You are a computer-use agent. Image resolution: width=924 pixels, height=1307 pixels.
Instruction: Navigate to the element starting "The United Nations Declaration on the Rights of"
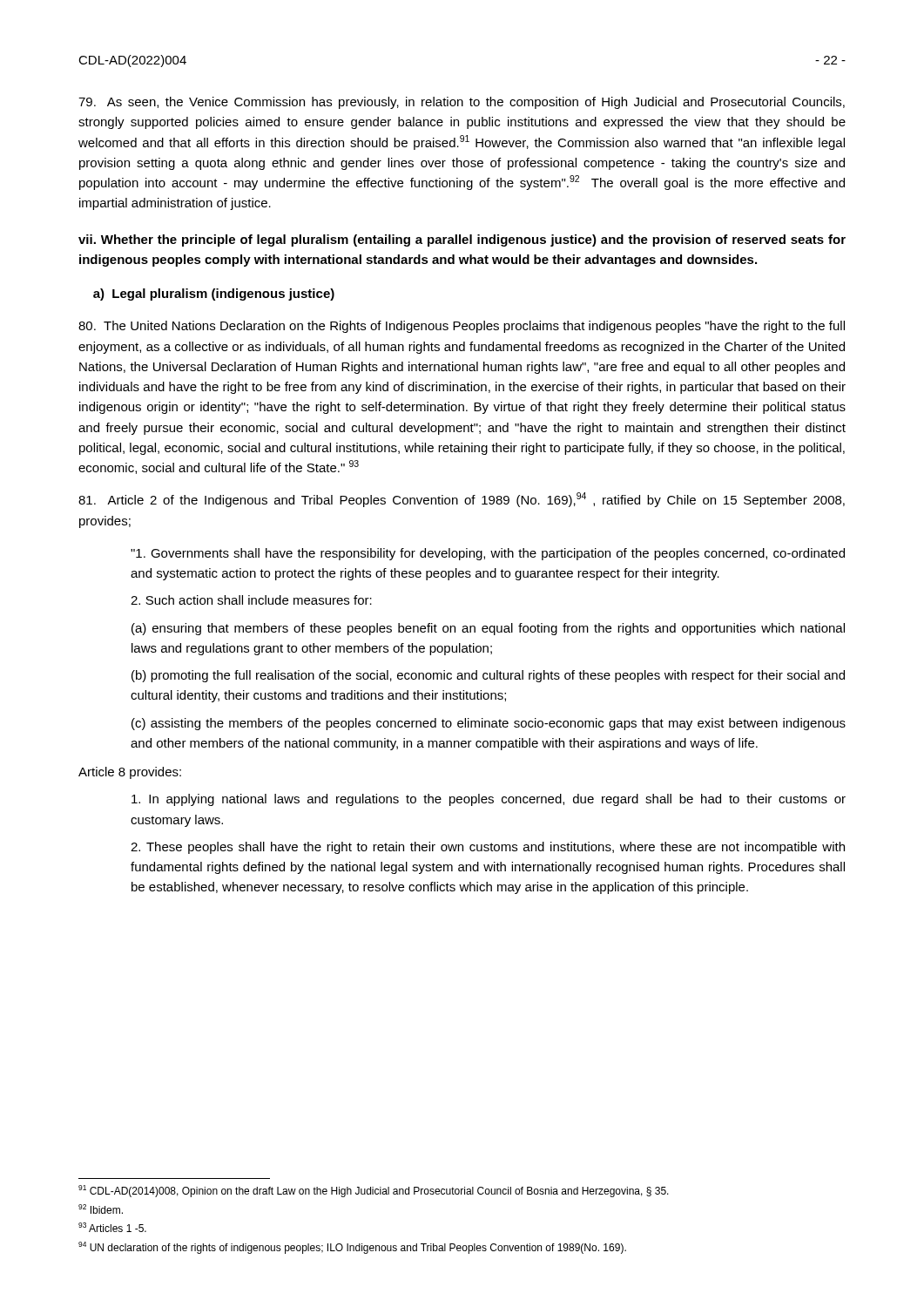[x=462, y=397]
